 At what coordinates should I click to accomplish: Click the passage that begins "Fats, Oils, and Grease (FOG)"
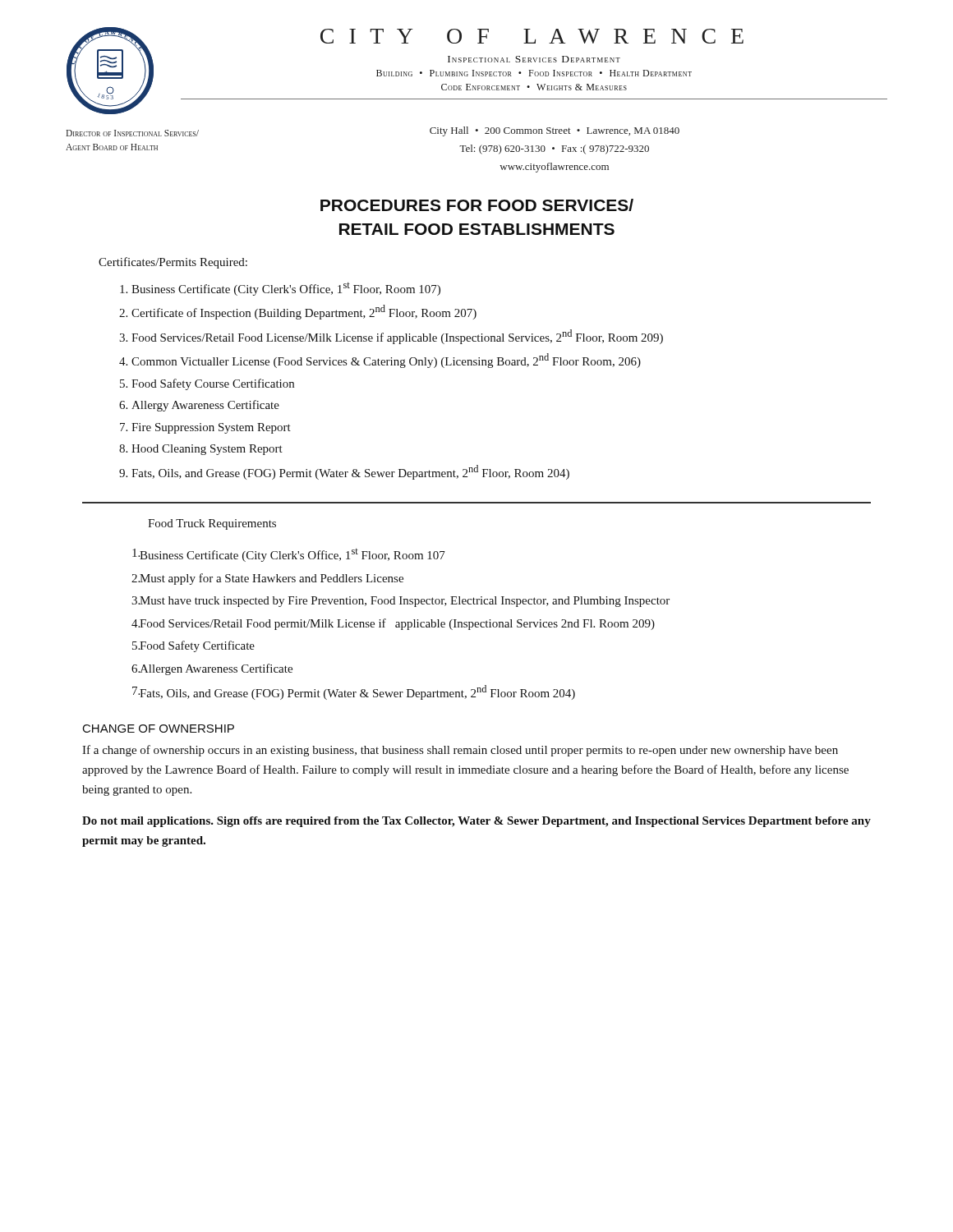coord(351,471)
